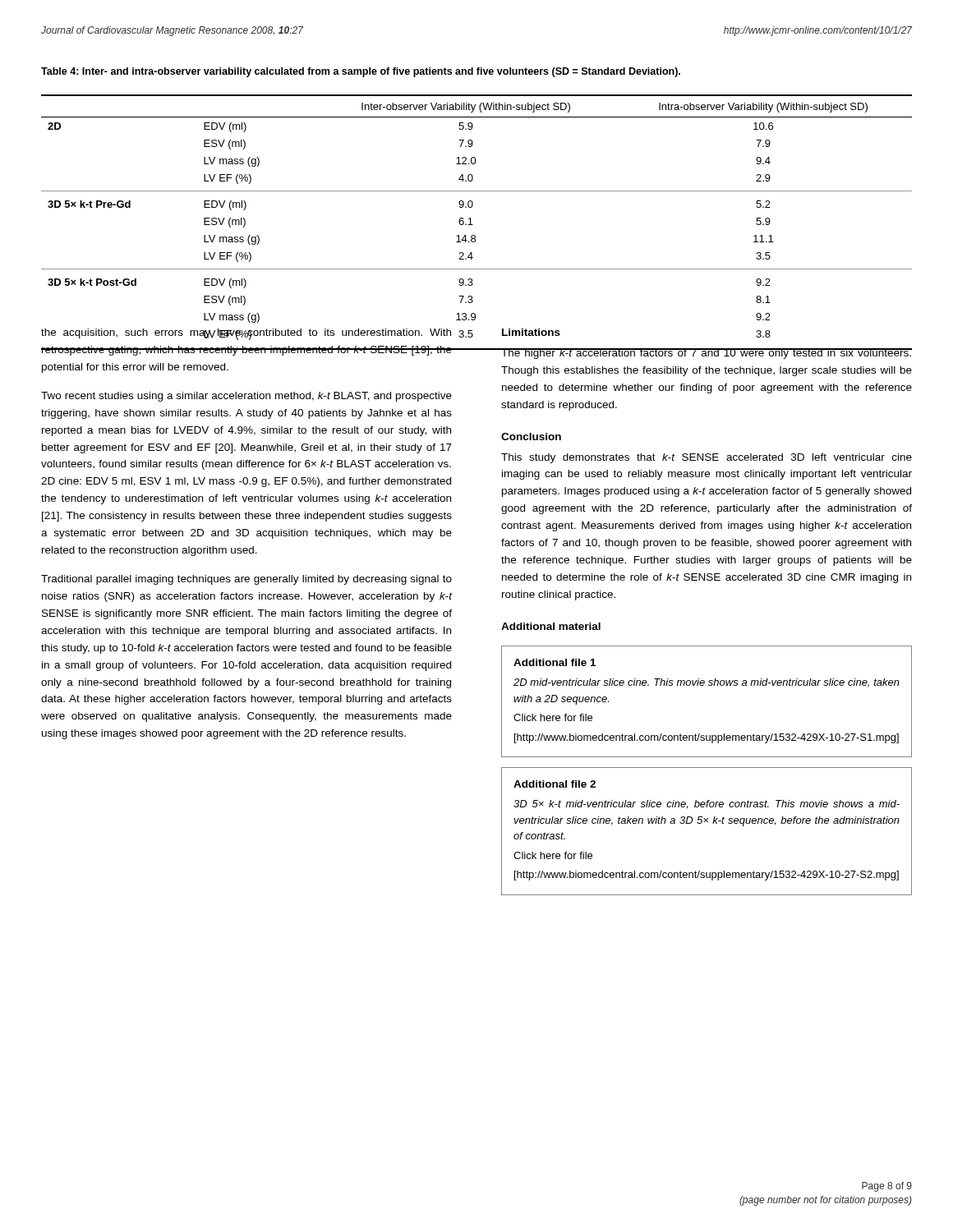The height and width of the screenshot is (1232, 953).
Task: Locate the passage starting "The higher k-t acceleration factors of"
Action: tap(707, 378)
